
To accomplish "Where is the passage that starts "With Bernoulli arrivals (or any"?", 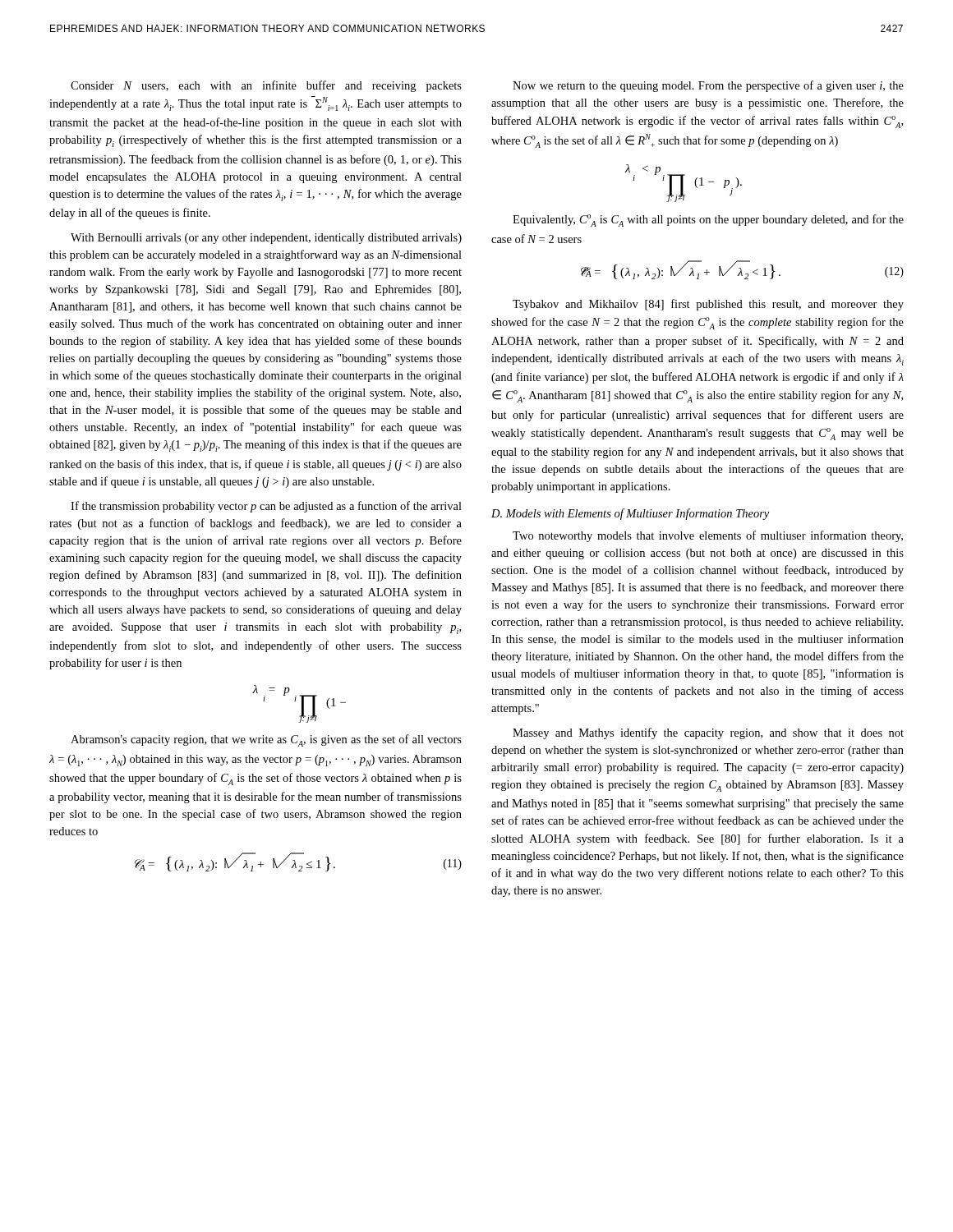I will [x=255, y=360].
